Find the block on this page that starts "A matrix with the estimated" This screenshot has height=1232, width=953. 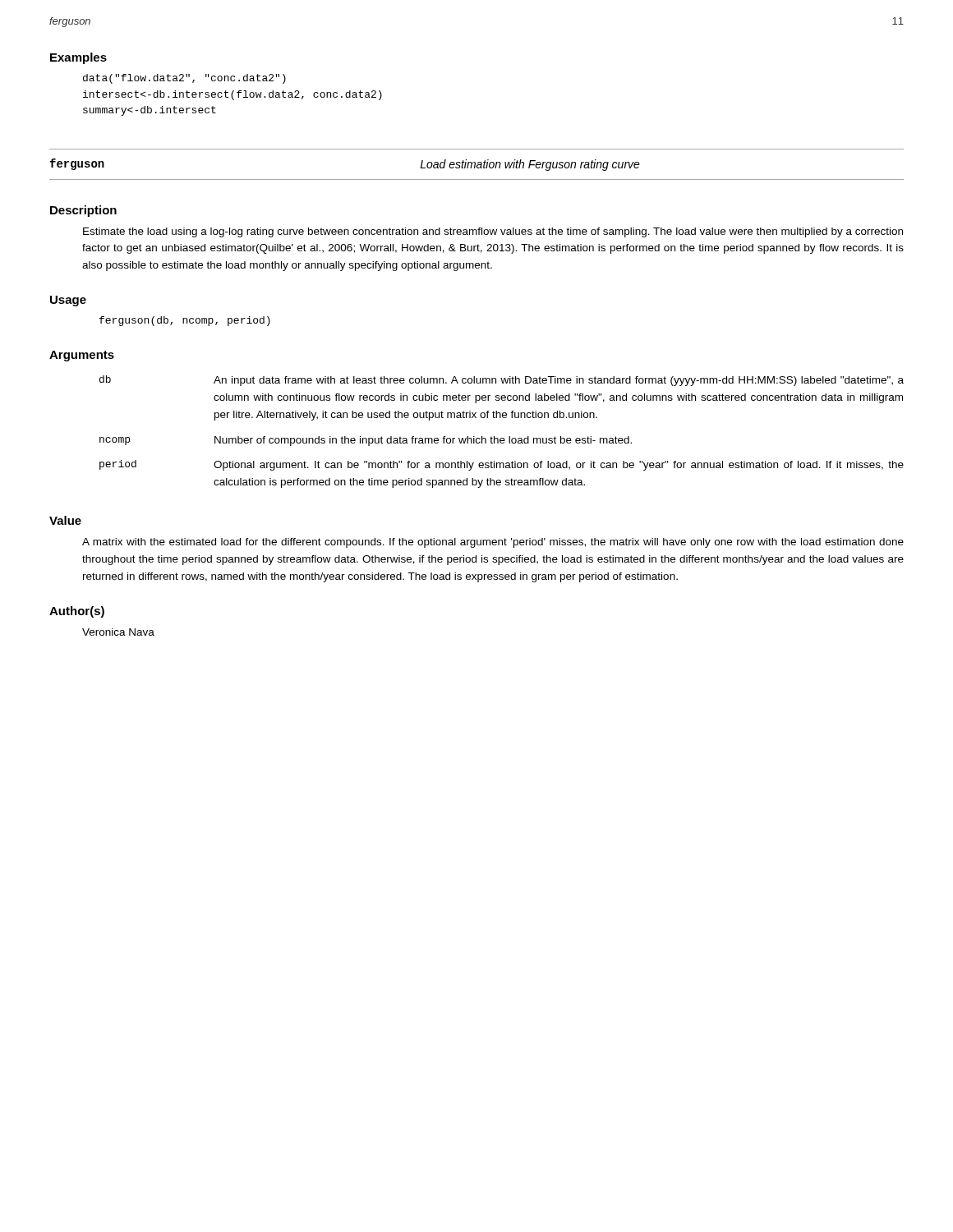(493, 560)
